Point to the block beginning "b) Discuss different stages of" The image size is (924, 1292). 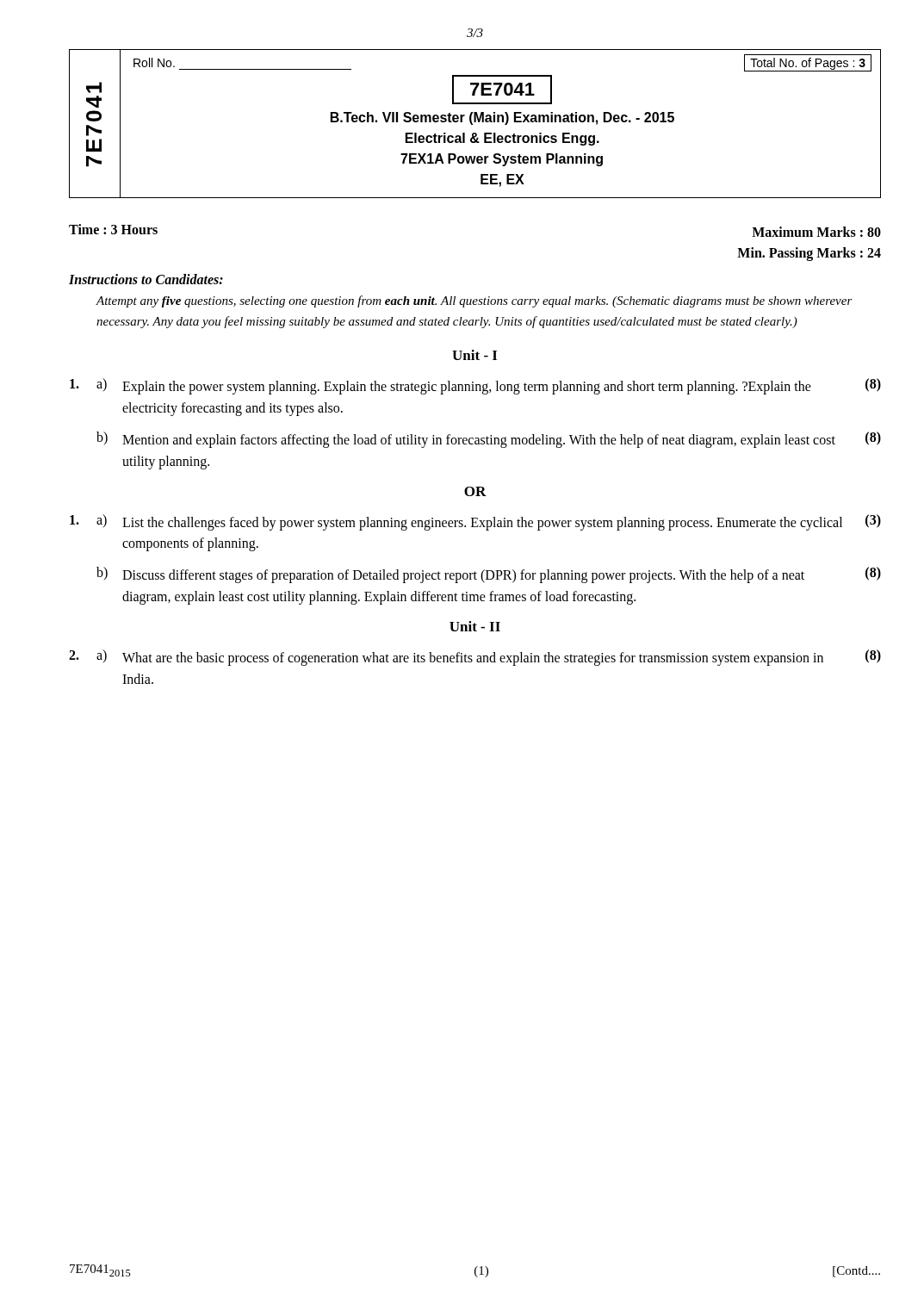click(x=489, y=587)
